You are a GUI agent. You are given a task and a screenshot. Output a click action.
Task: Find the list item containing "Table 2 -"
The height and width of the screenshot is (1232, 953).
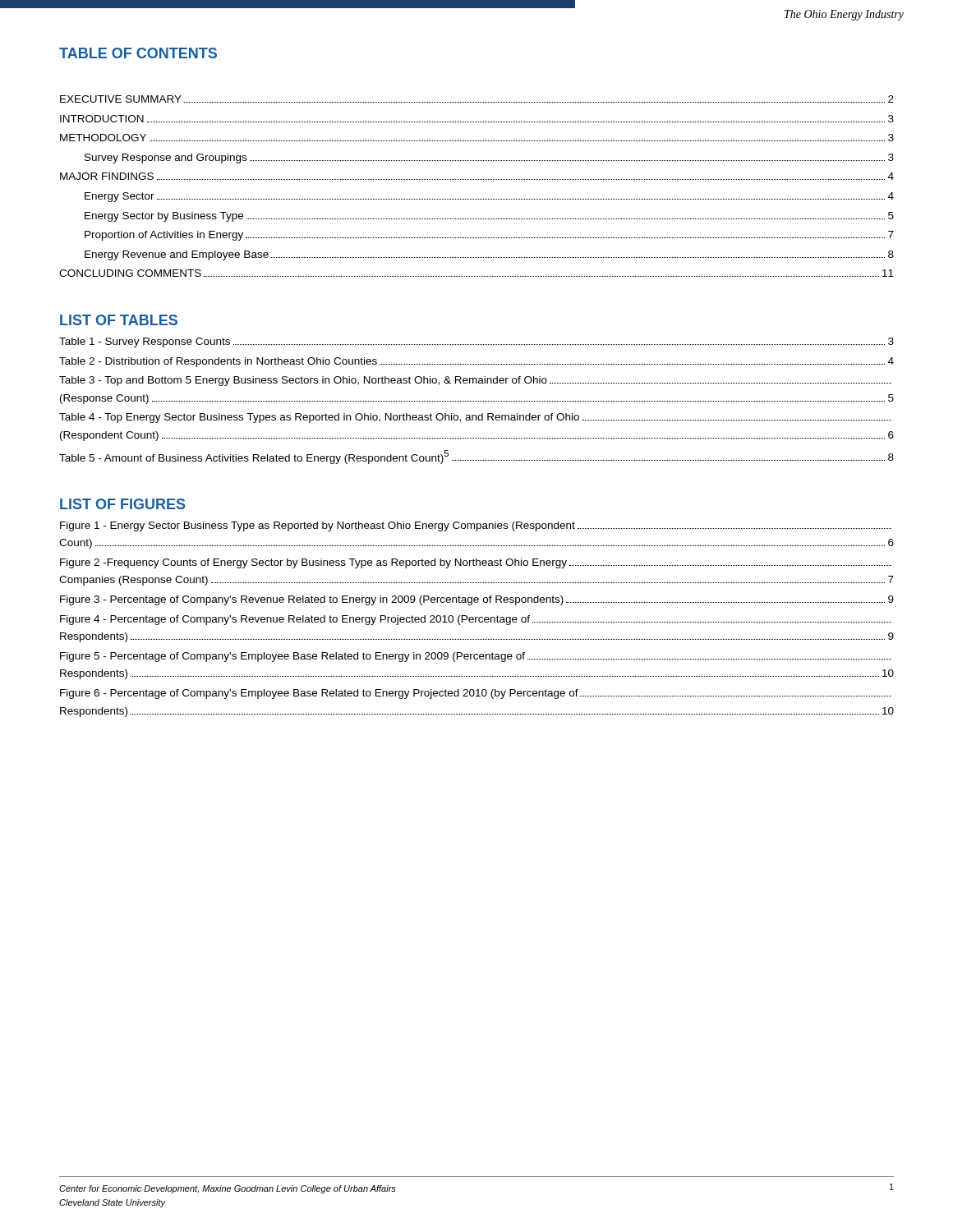pos(476,361)
